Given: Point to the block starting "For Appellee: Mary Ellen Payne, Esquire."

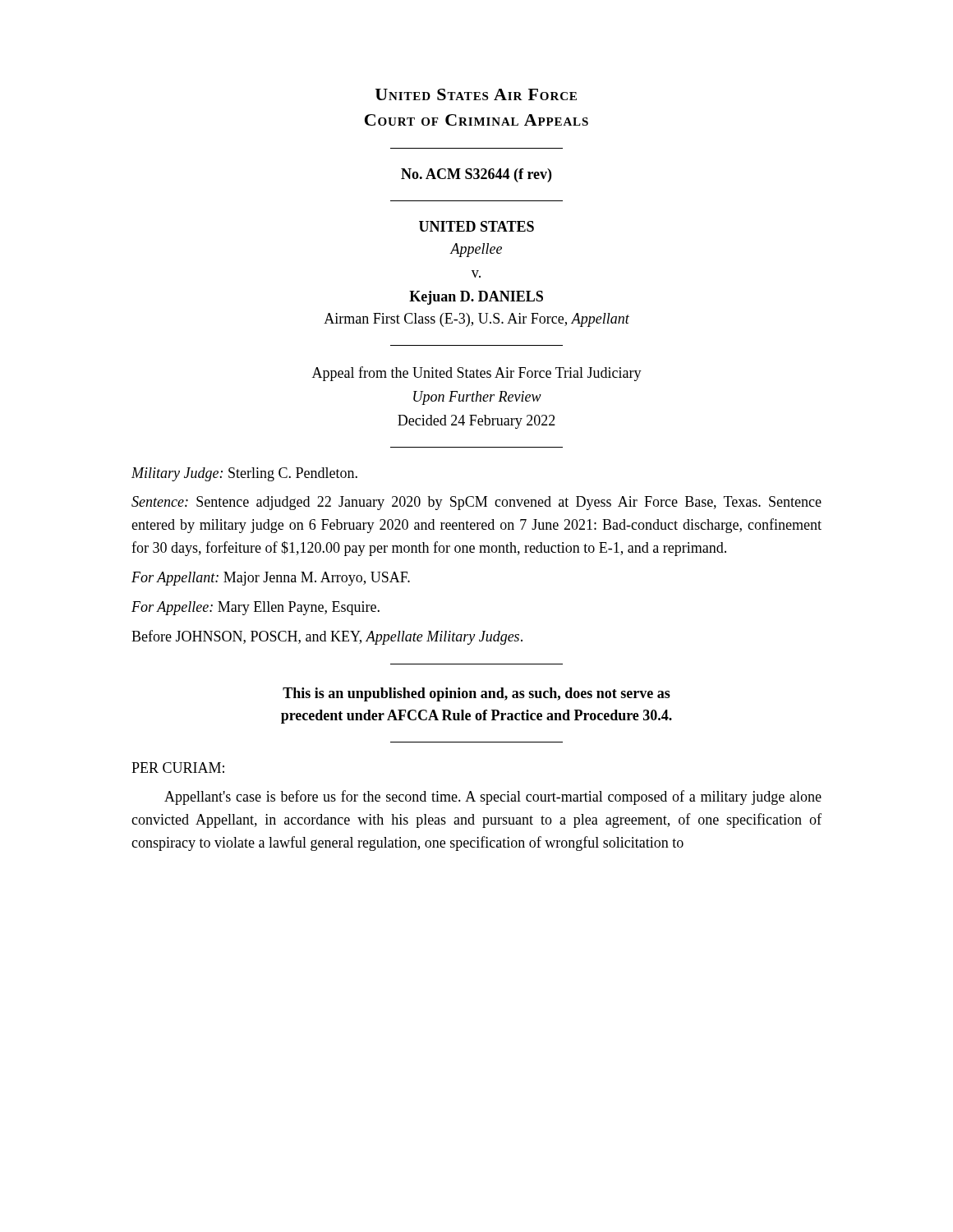Looking at the screenshot, I should point(256,607).
